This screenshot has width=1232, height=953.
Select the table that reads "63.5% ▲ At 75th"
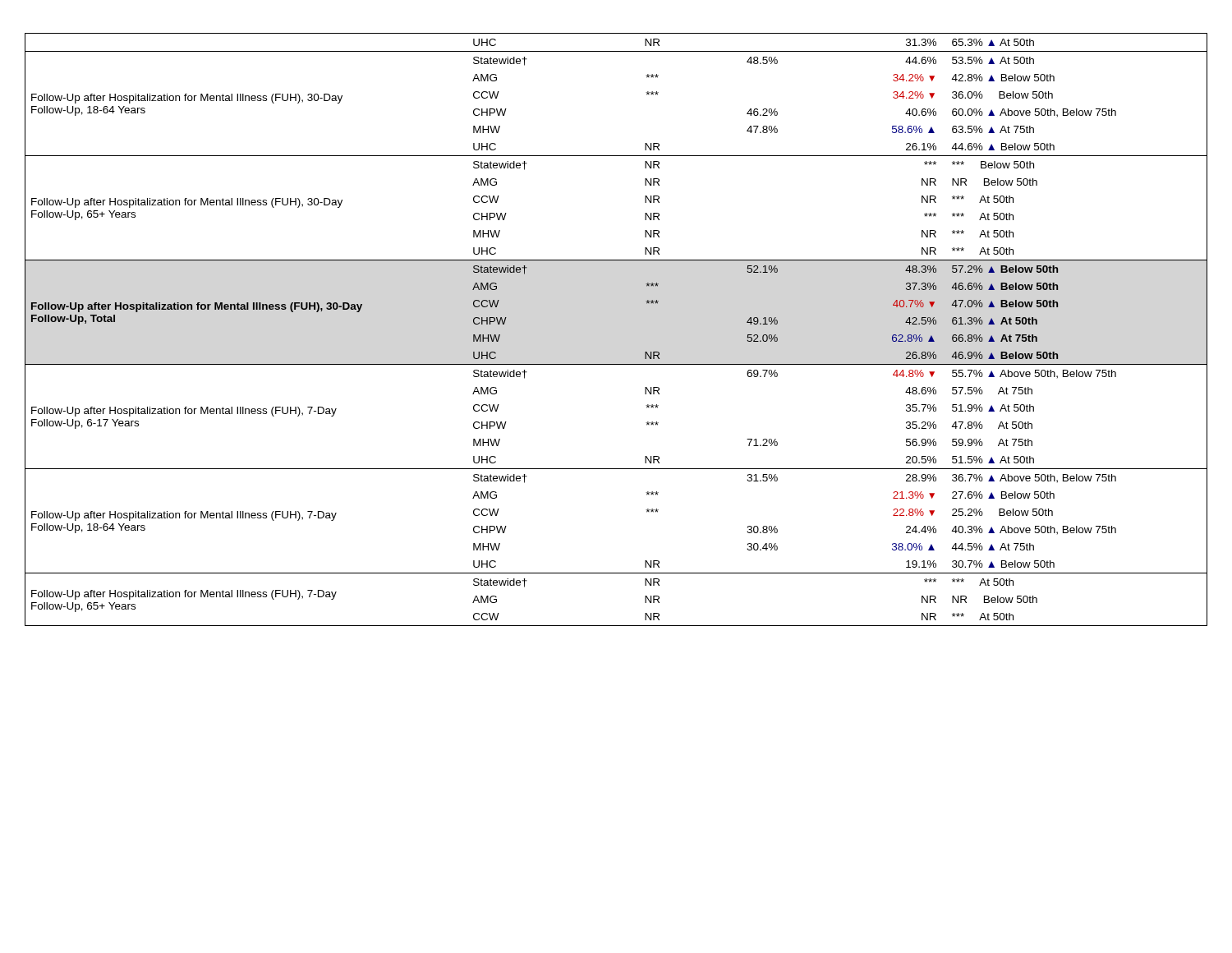pyautogui.click(x=616, y=329)
